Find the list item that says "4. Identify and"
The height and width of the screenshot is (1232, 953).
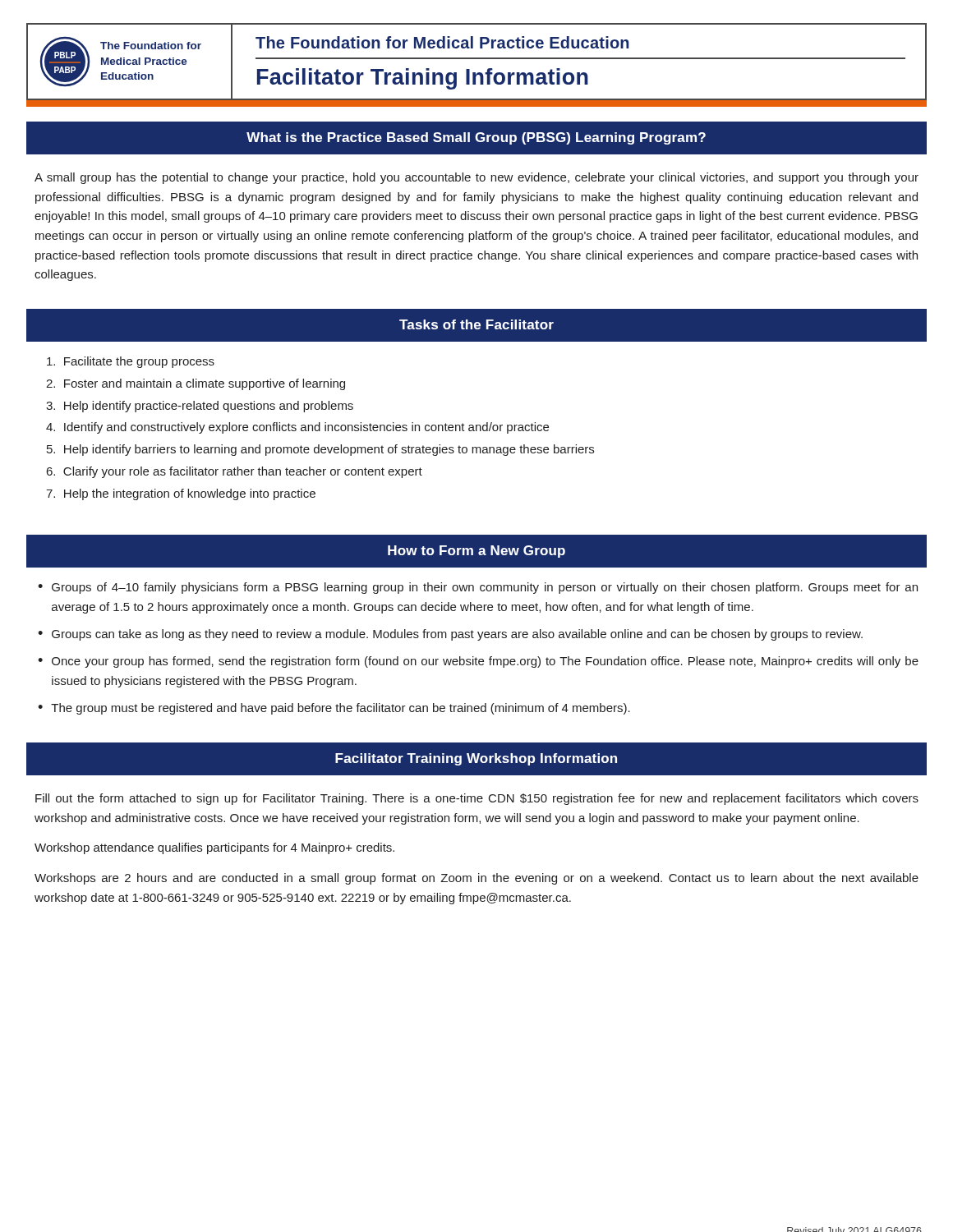click(298, 427)
